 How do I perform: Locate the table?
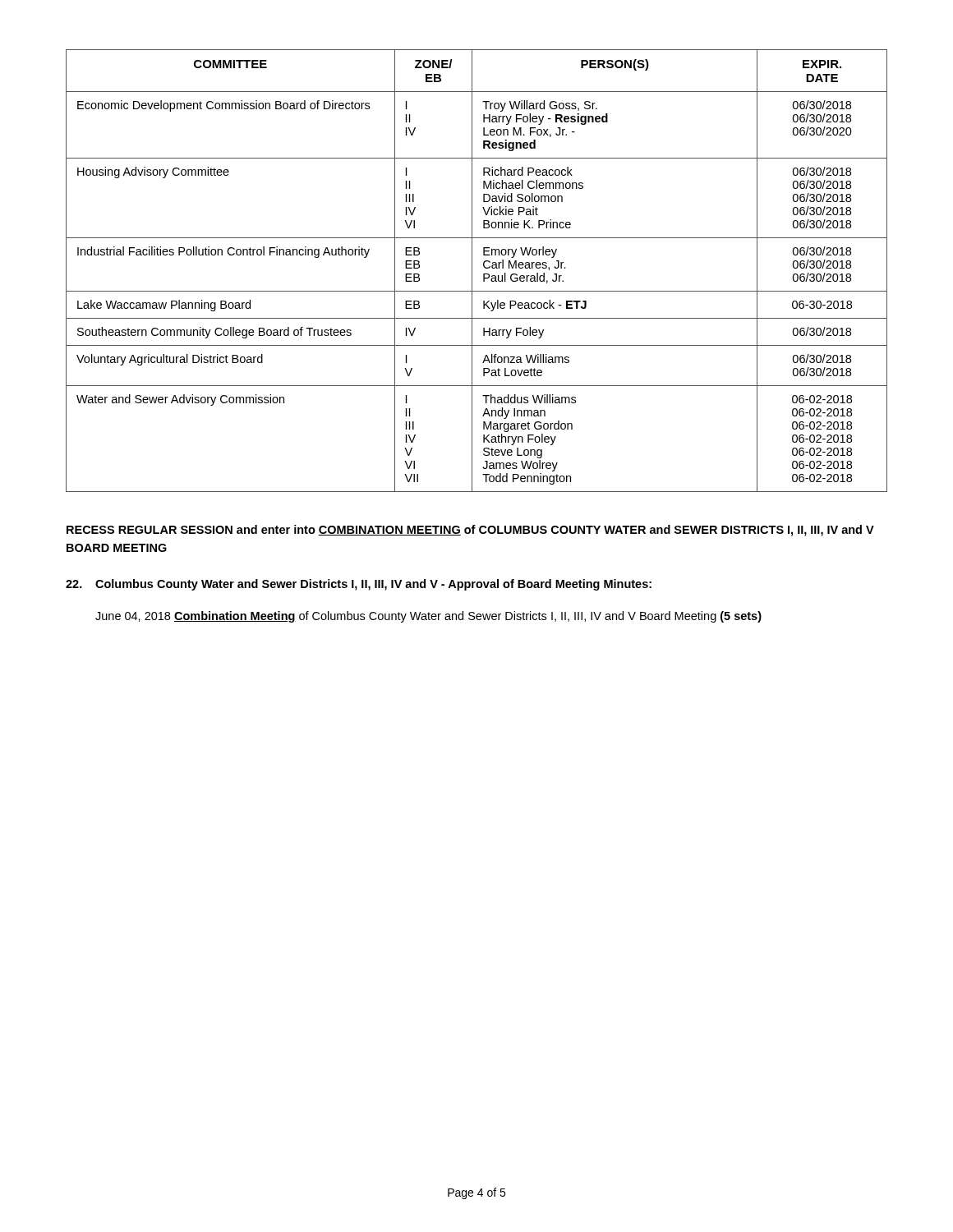pos(476,271)
